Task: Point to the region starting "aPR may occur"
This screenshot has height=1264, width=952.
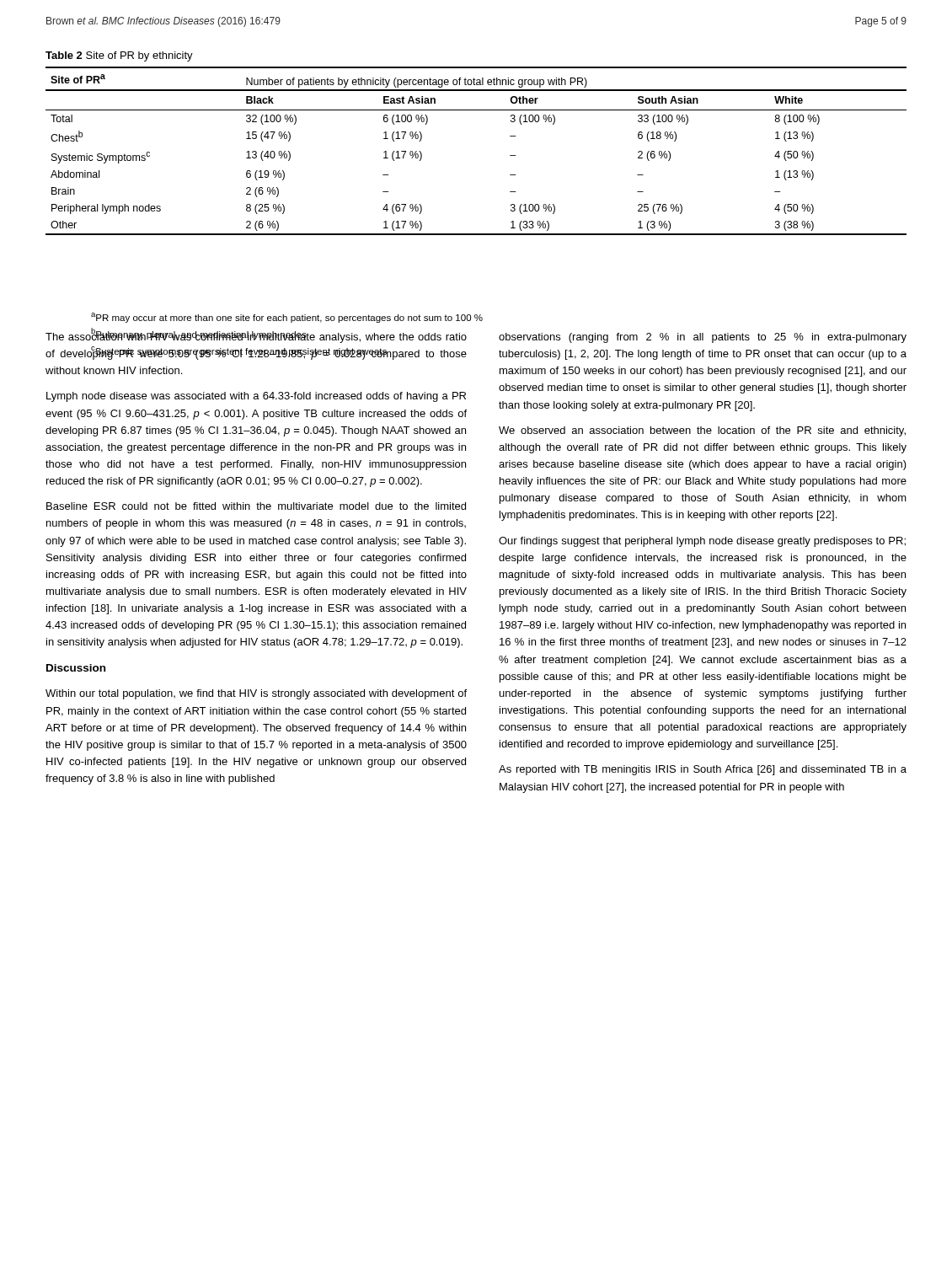Action: coord(287,334)
